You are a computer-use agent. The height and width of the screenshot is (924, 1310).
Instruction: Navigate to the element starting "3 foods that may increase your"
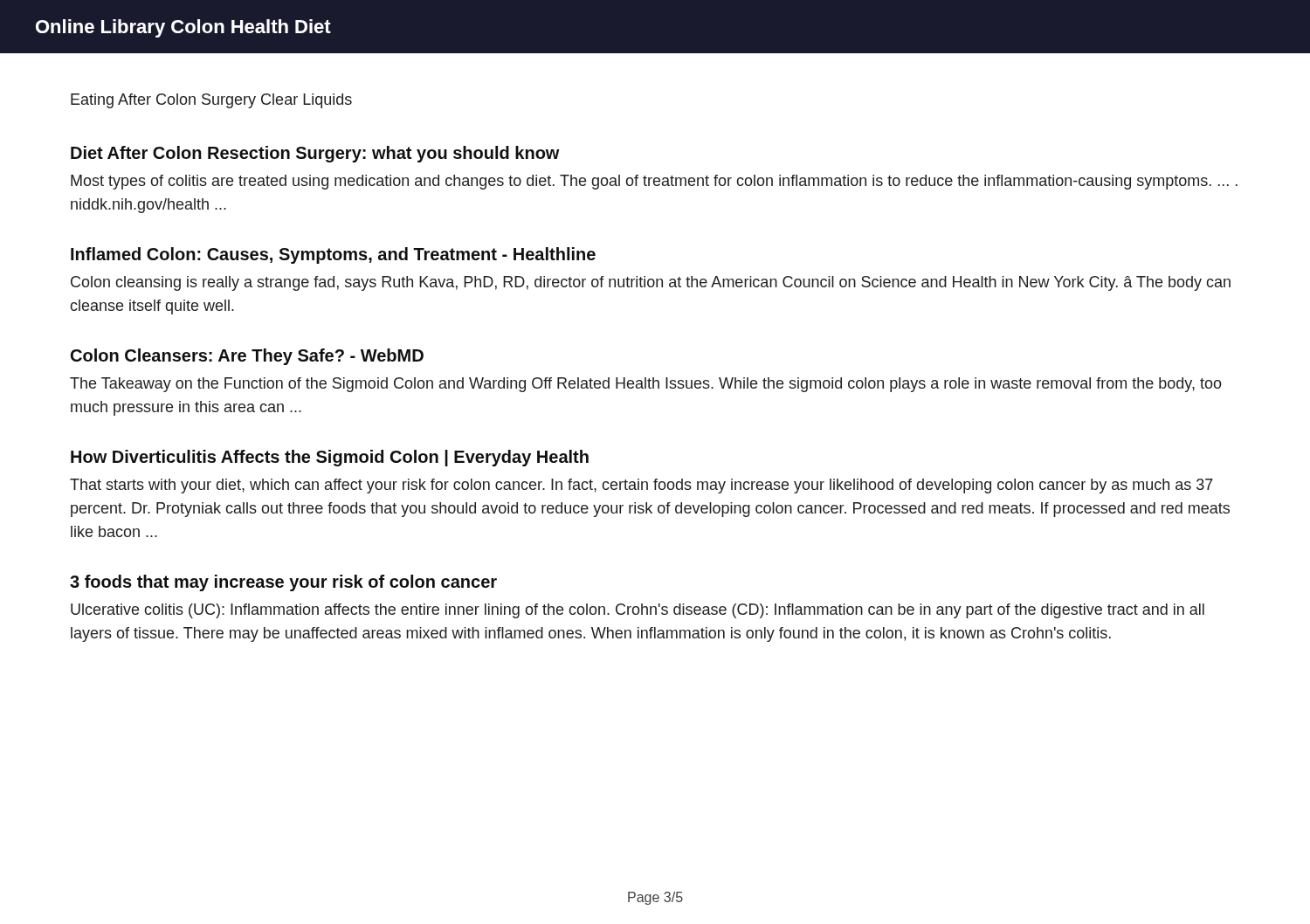pyautogui.click(x=283, y=582)
